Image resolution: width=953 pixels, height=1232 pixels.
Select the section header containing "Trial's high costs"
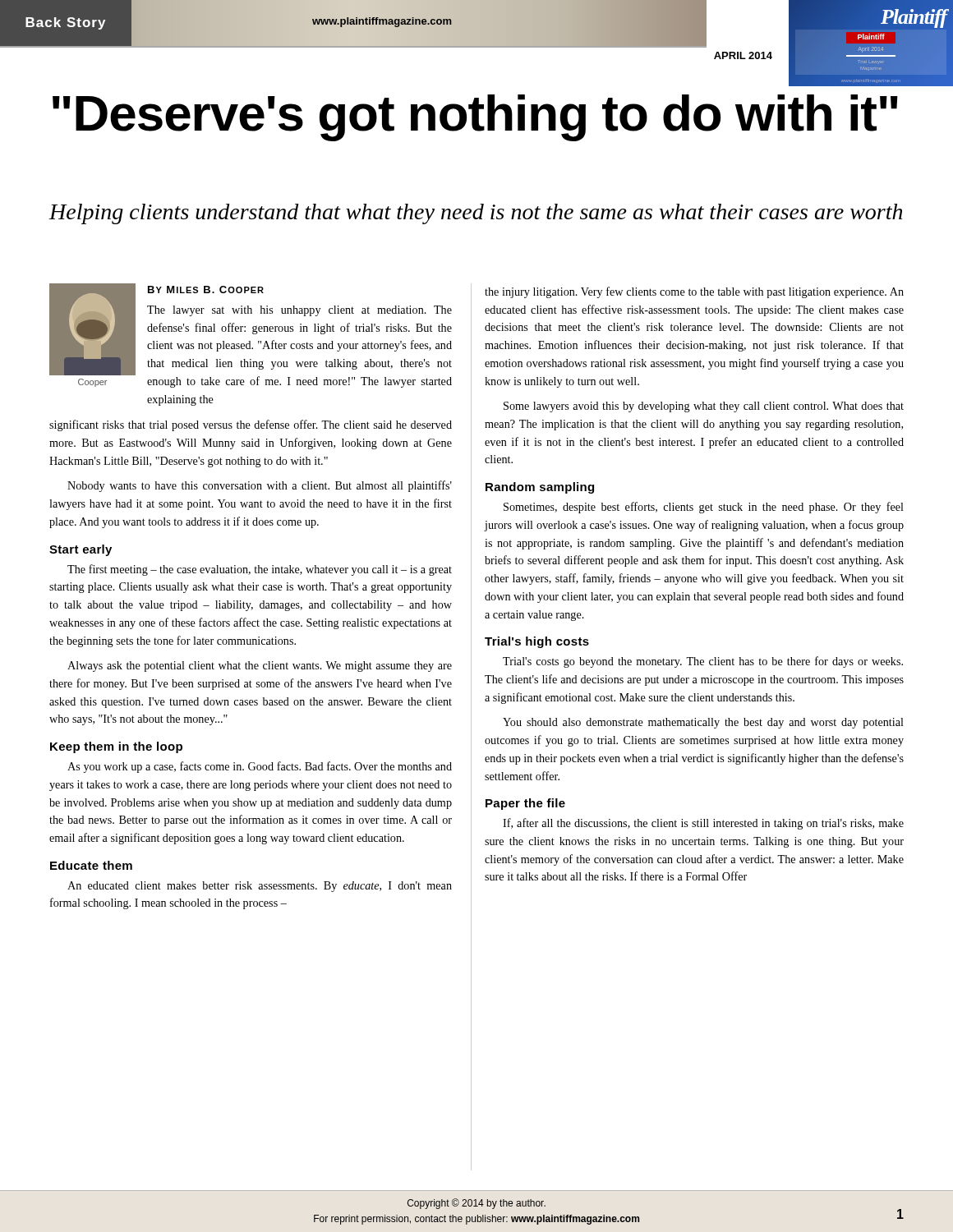(537, 641)
